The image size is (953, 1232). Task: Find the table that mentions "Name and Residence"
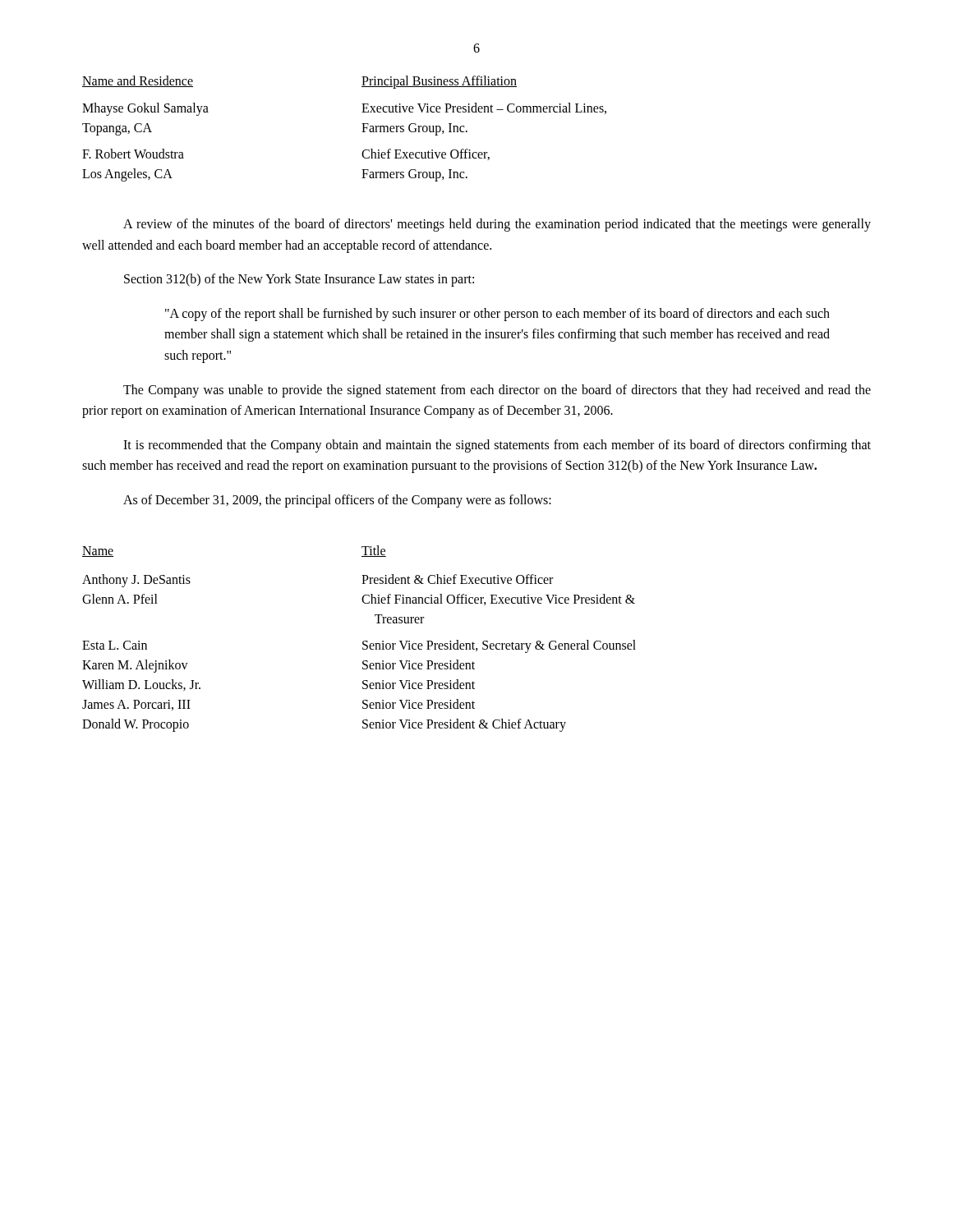tap(476, 131)
